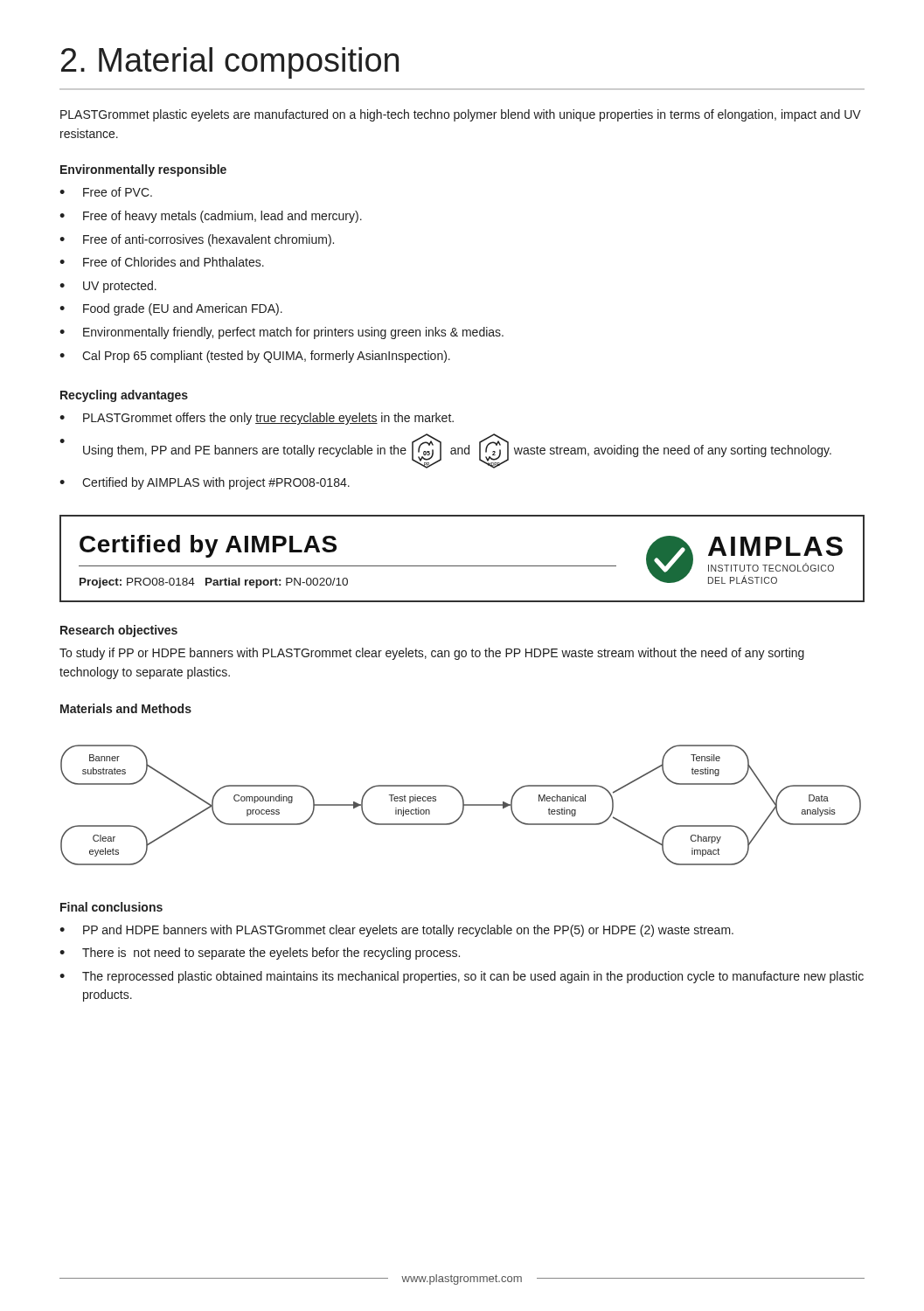Image resolution: width=924 pixels, height=1311 pixels.
Task: Select the logo
Action: coord(745,560)
